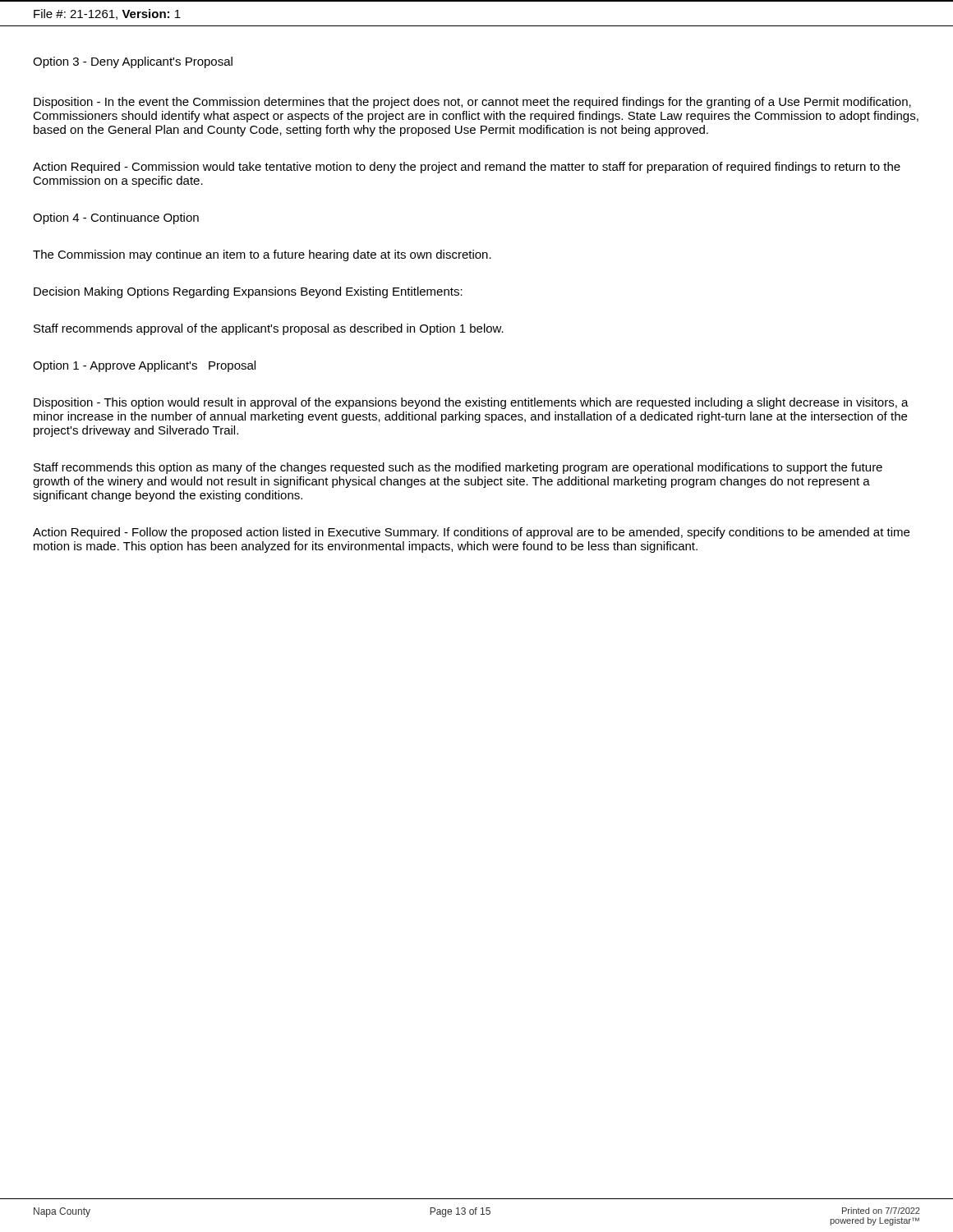Click on the text block starting "Staff recommends this option"
This screenshot has width=953, height=1232.
(x=458, y=481)
